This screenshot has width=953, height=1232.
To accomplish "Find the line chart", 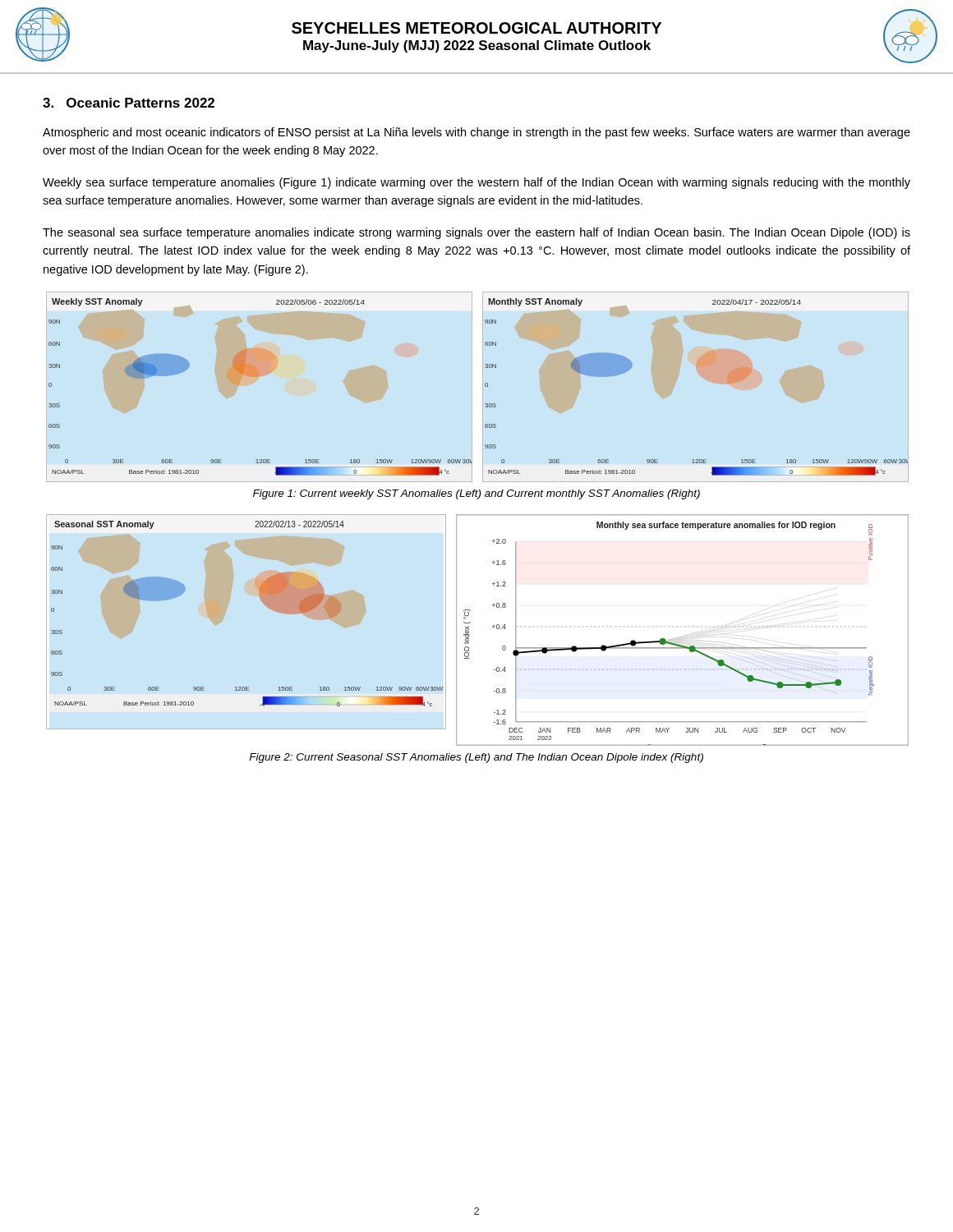I will tap(682, 630).
